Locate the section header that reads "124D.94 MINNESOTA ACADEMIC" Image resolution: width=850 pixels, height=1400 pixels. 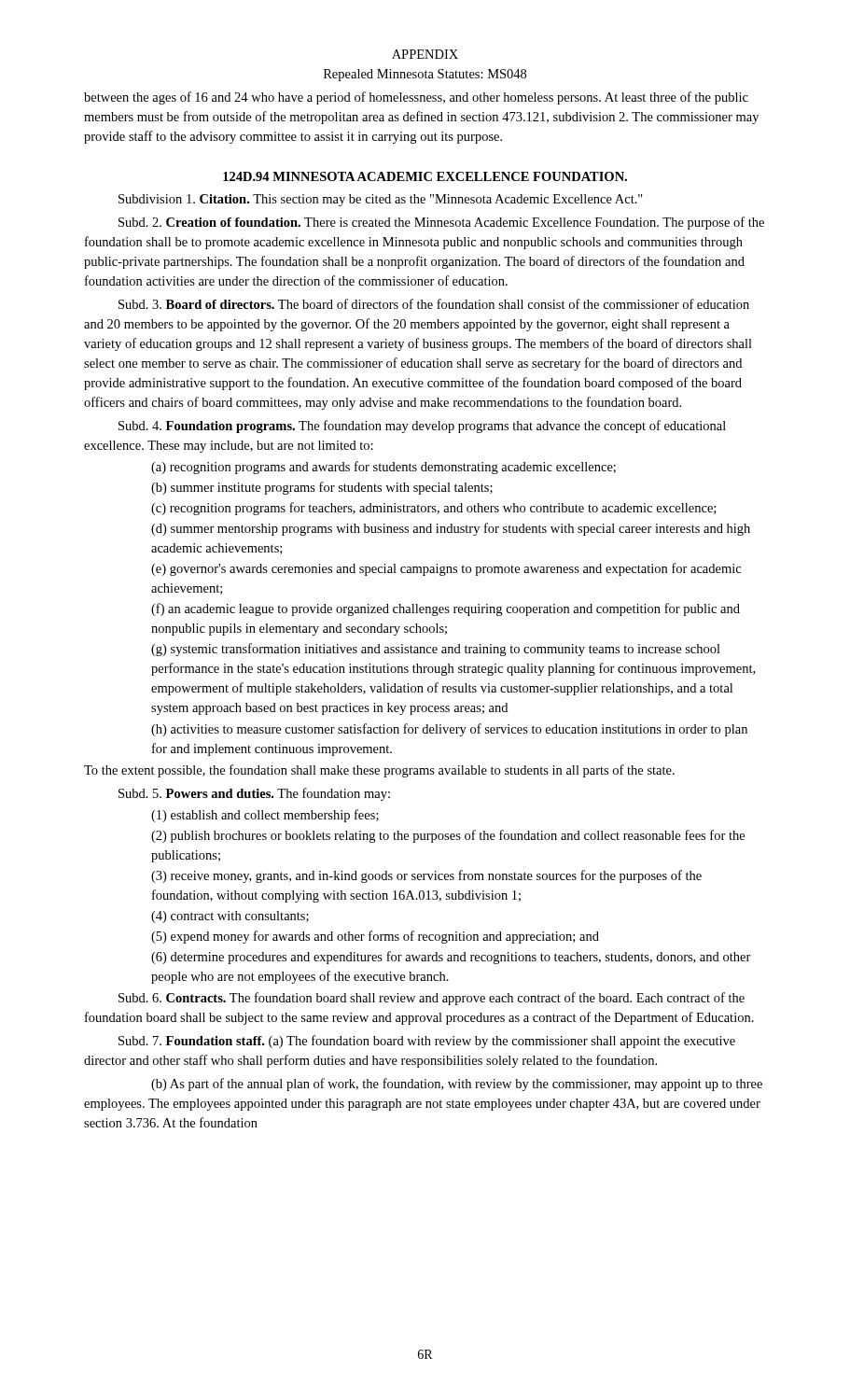pyautogui.click(x=425, y=176)
